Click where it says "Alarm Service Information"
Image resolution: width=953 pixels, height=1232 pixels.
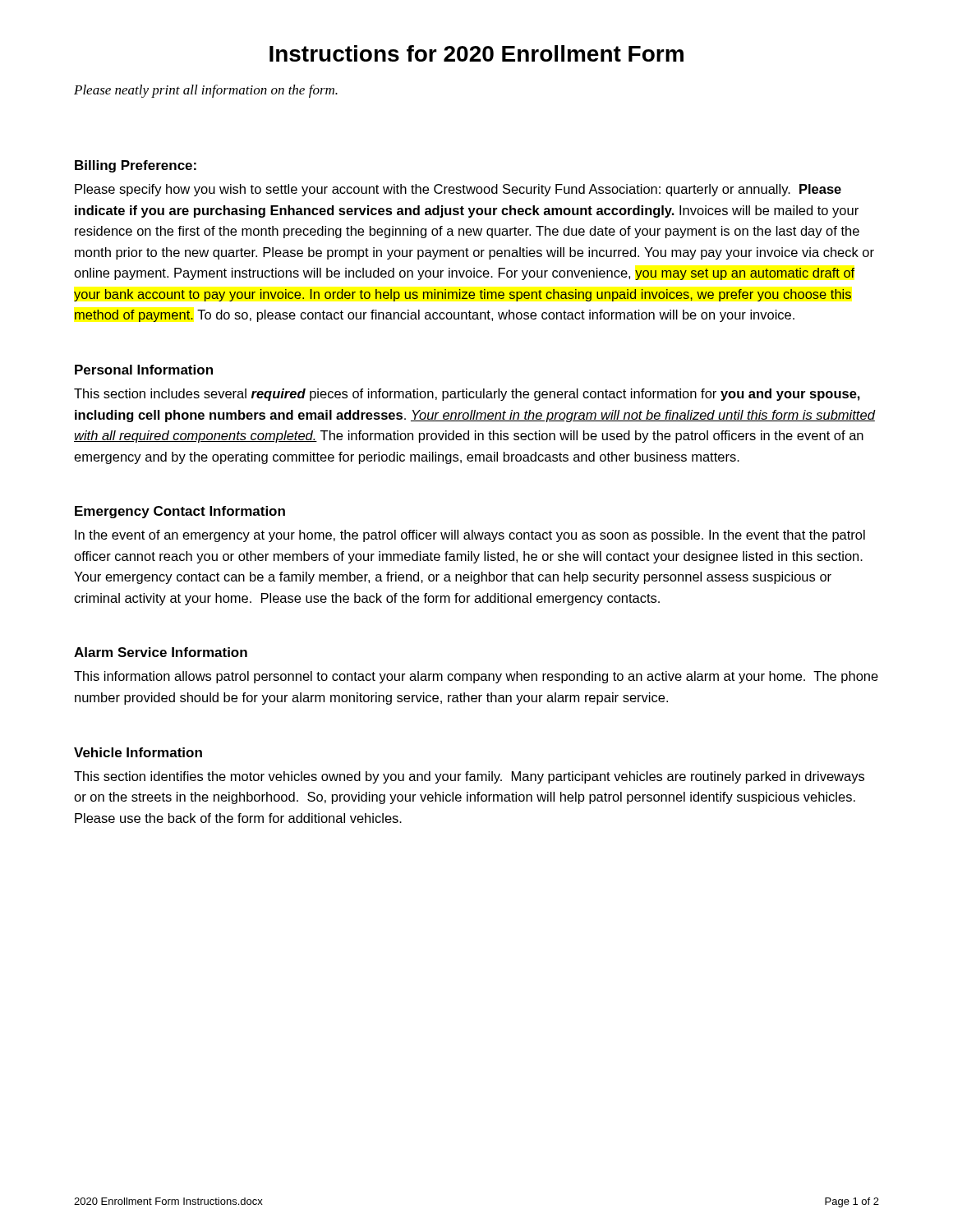[161, 653]
